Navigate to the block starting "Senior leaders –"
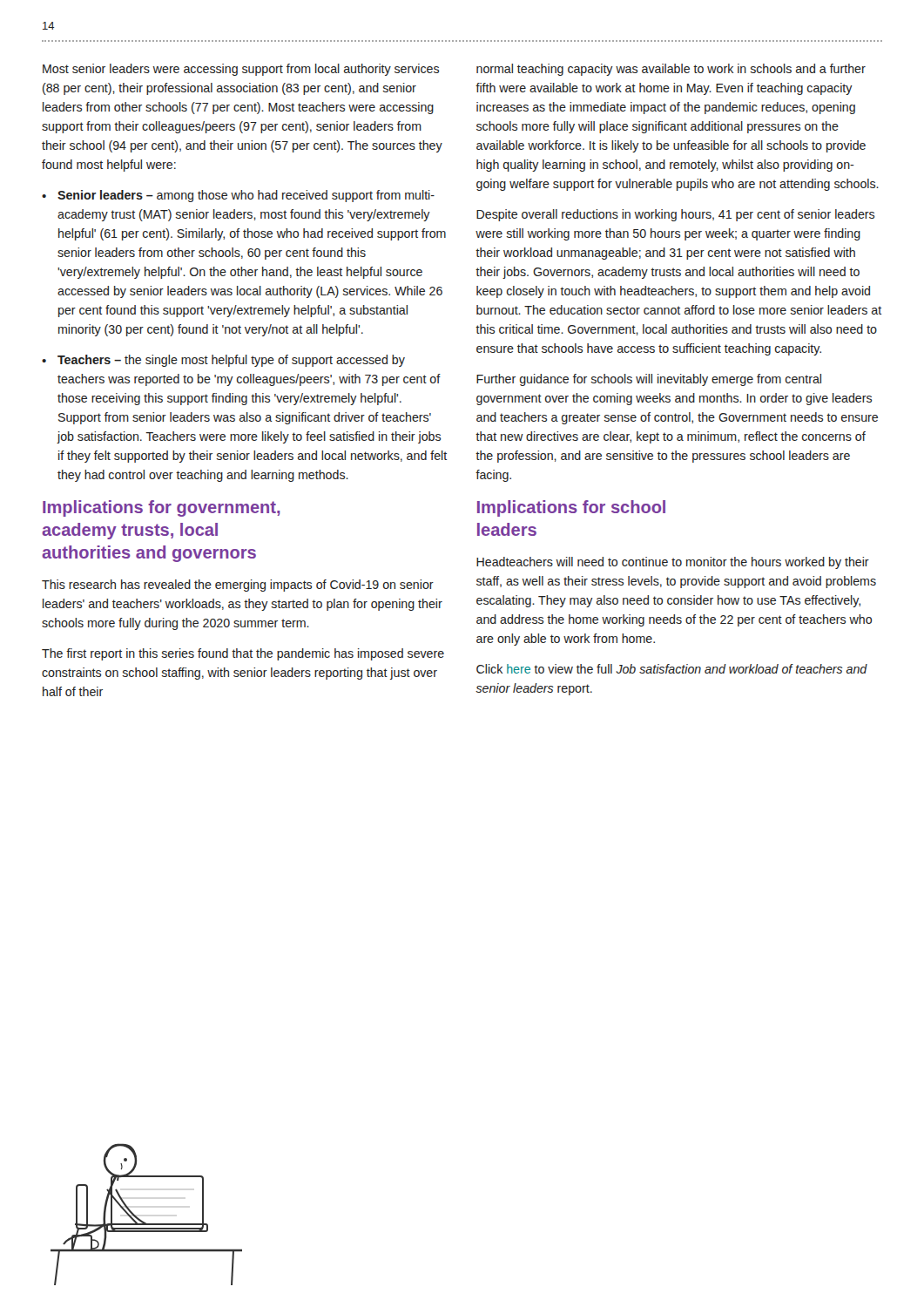The width and height of the screenshot is (924, 1307). tap(252, 262)
